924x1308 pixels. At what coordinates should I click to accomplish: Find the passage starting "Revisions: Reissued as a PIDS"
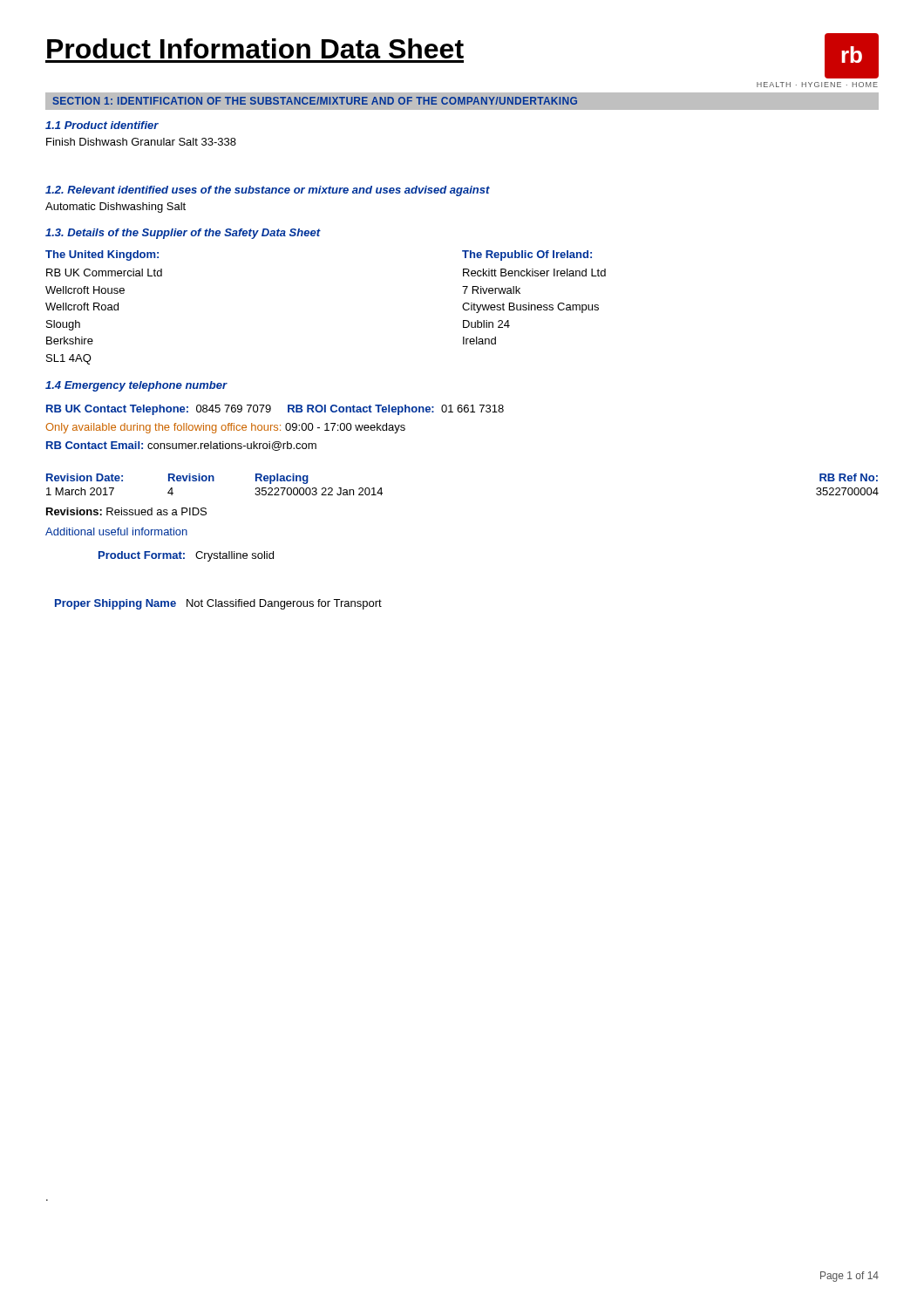pos(126,511)
